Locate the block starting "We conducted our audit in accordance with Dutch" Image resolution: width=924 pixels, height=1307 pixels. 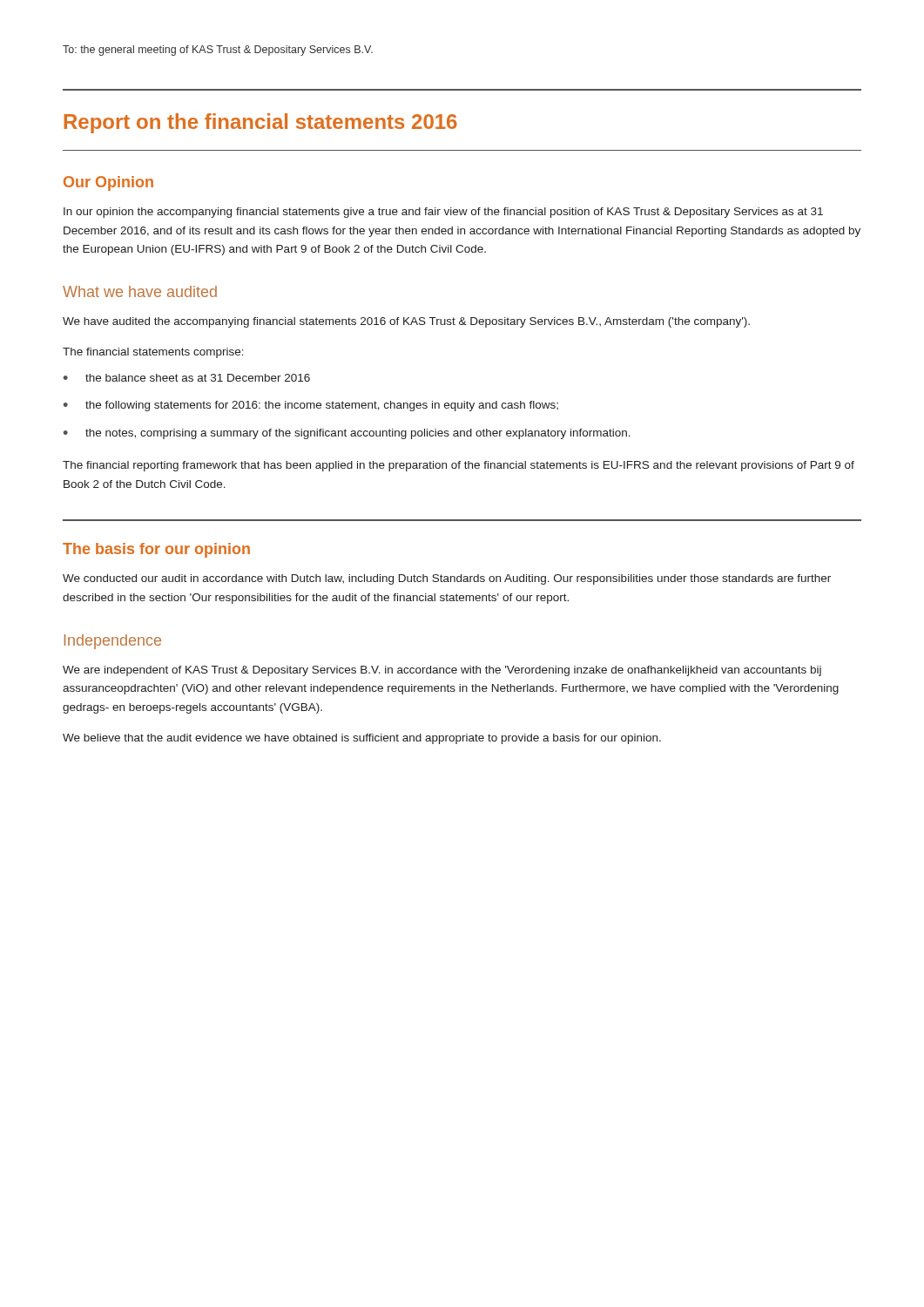[447, 588]
